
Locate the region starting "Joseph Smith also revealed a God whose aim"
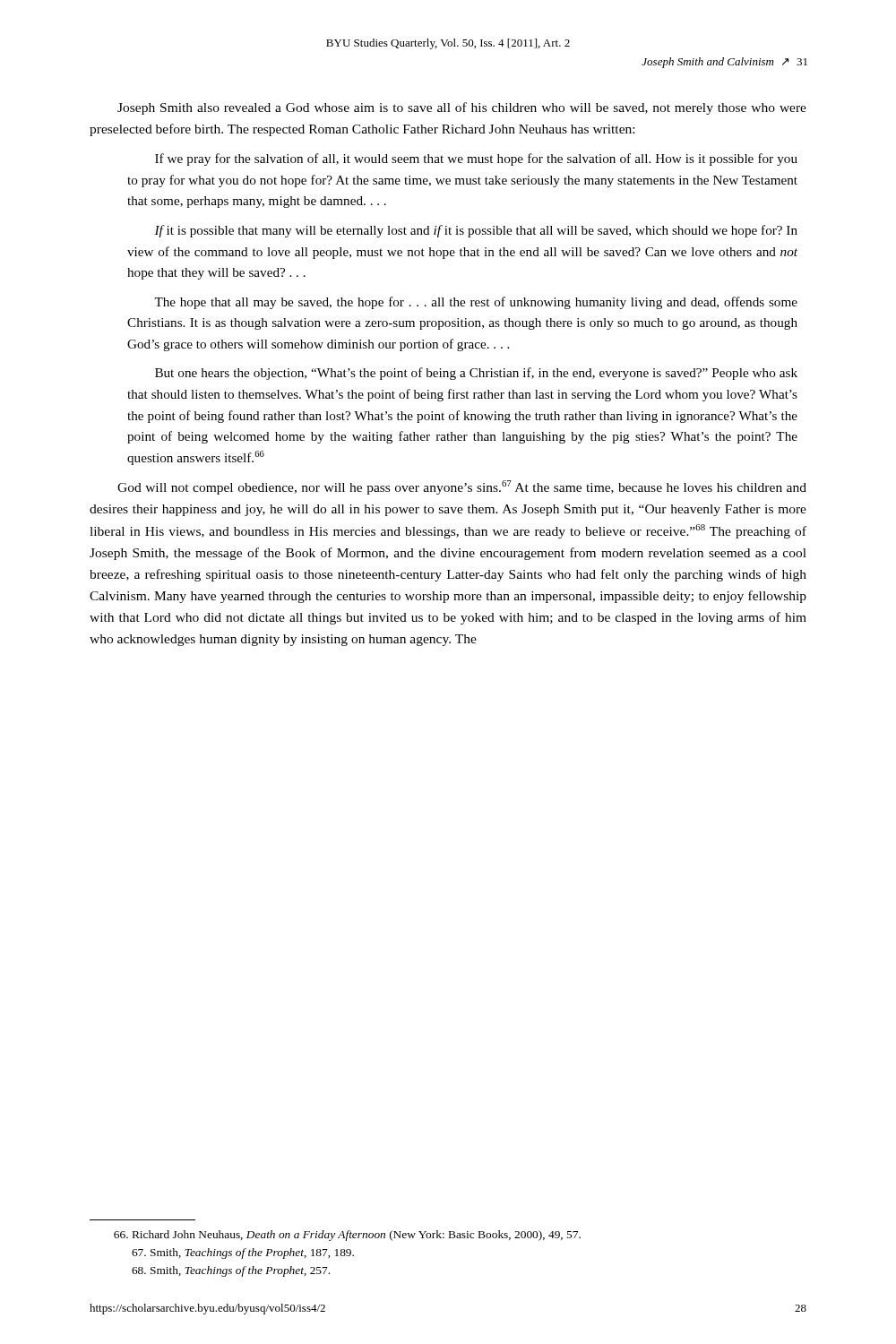click(448, 118)
